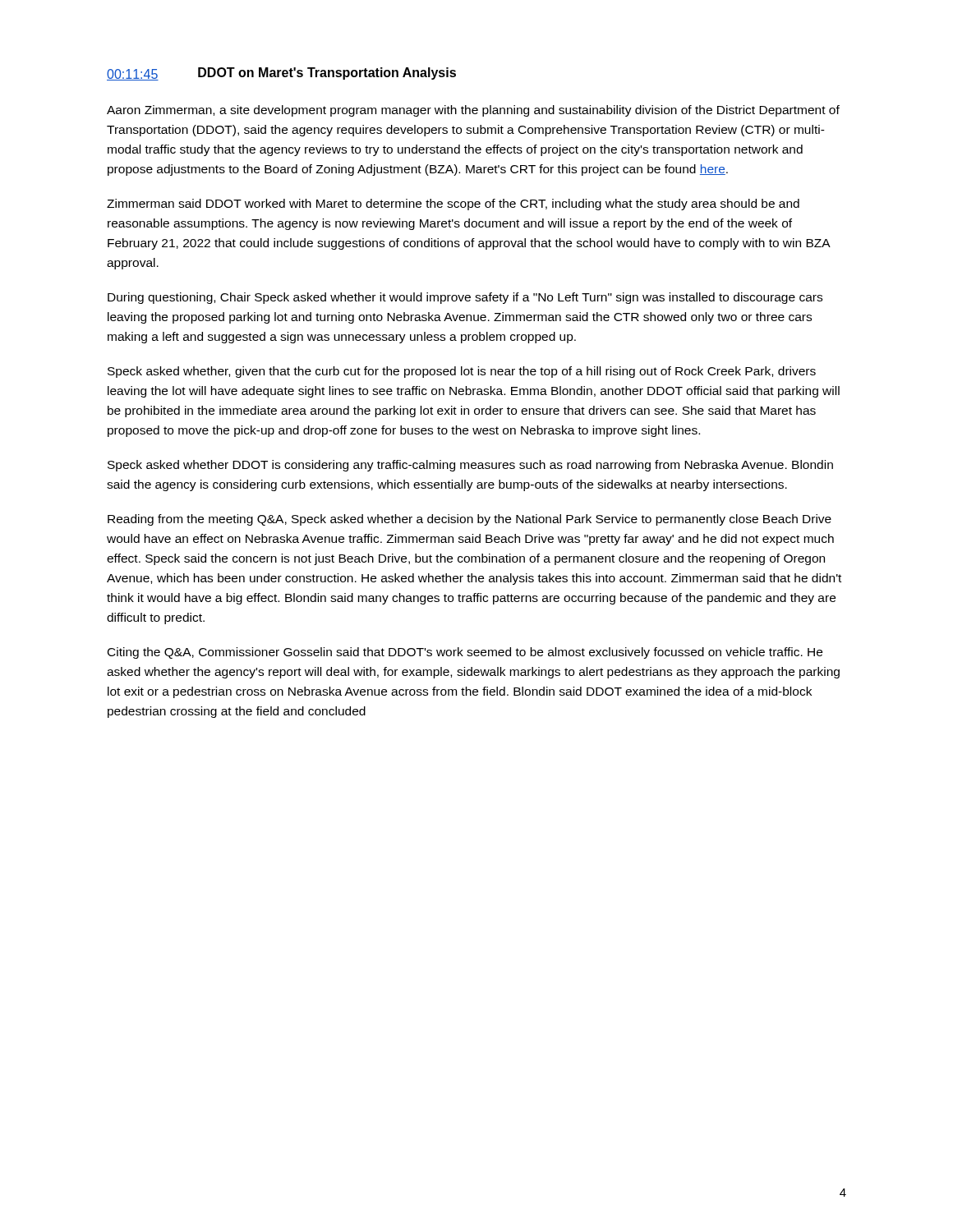
Task: Where is the passage that starts "Speck asked whether, given that the curb cut"?
Action: 473,401
